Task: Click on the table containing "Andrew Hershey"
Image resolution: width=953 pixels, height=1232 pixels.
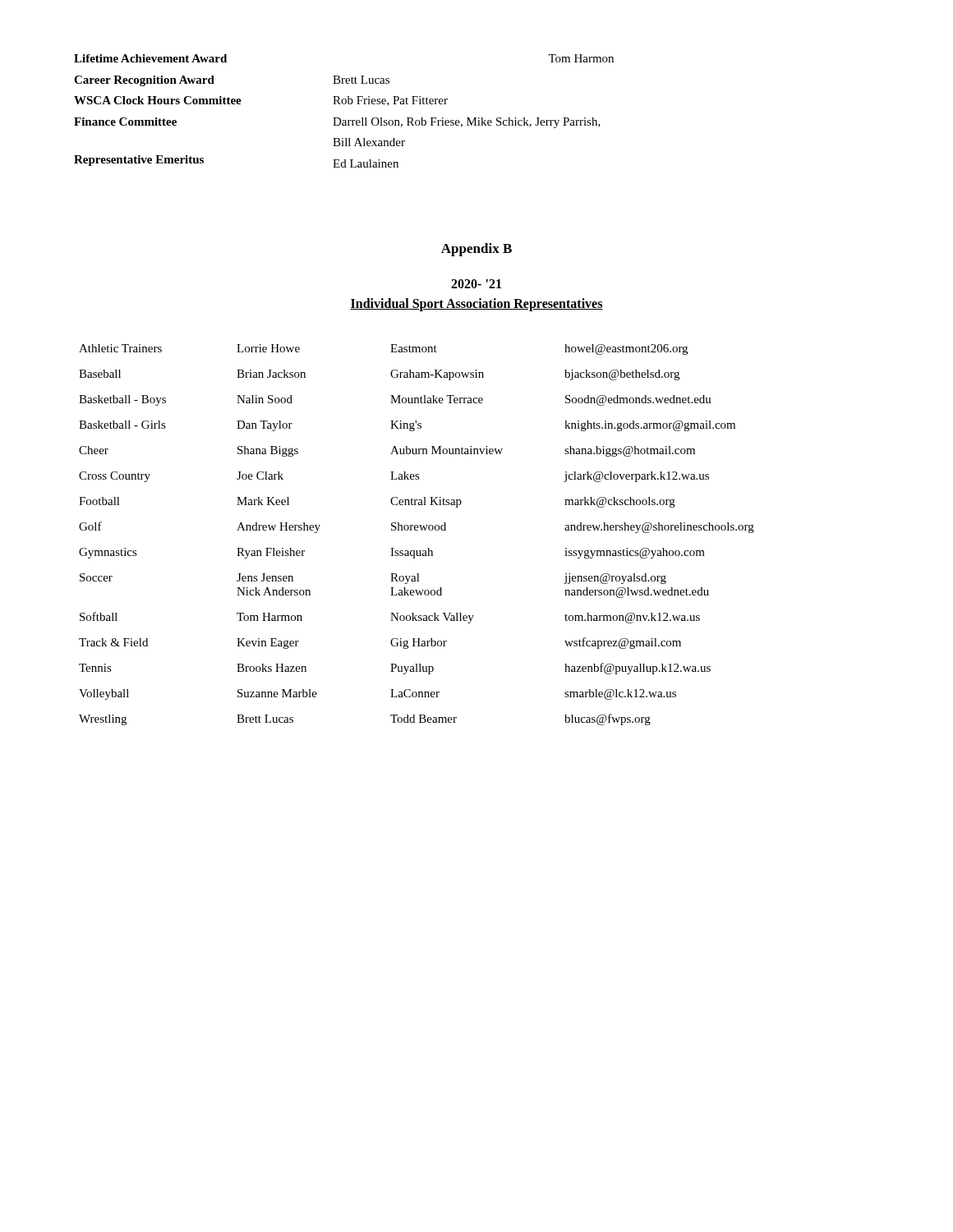Action: coord(476,534)
